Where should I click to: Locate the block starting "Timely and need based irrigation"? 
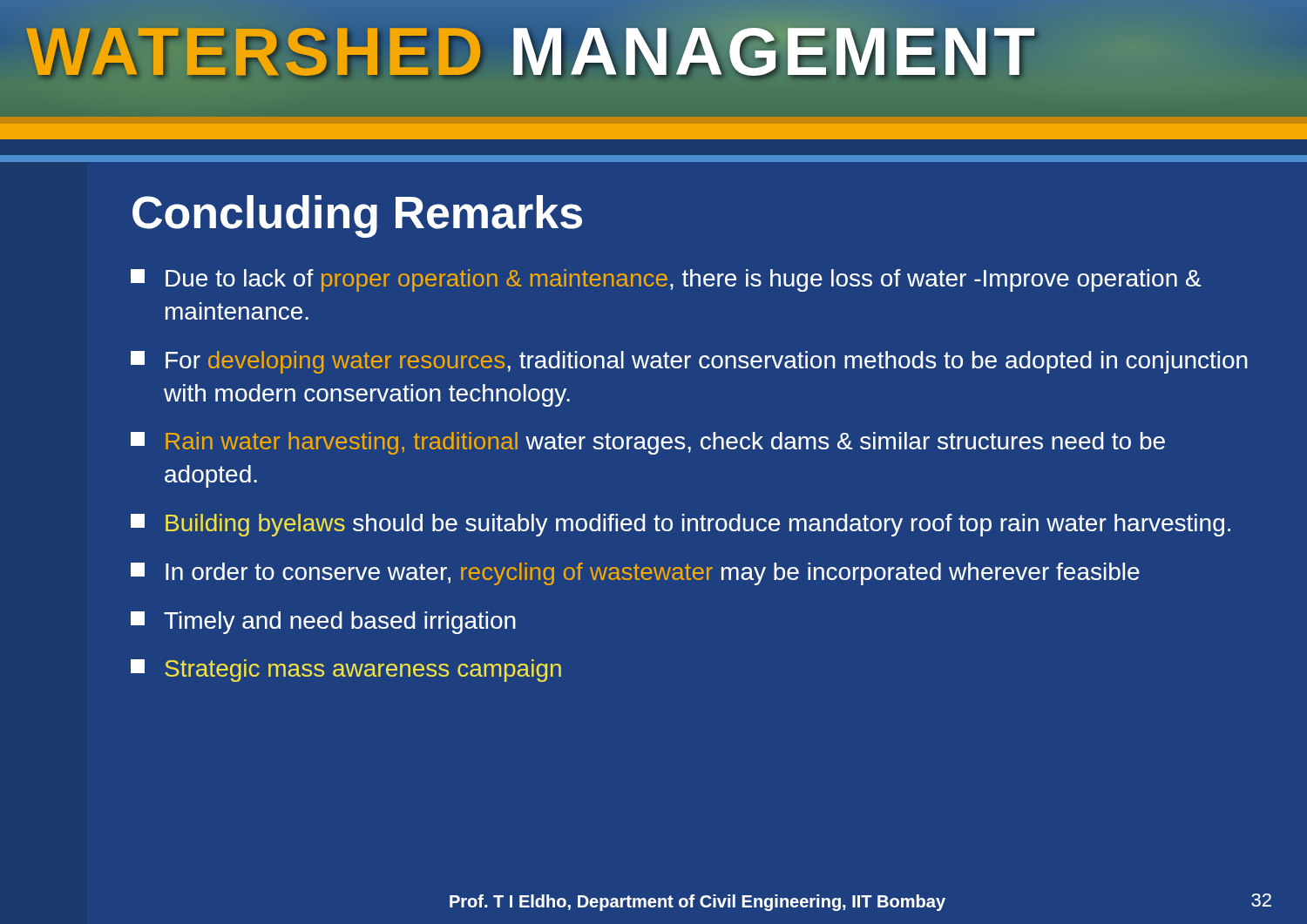click(323, 623)
